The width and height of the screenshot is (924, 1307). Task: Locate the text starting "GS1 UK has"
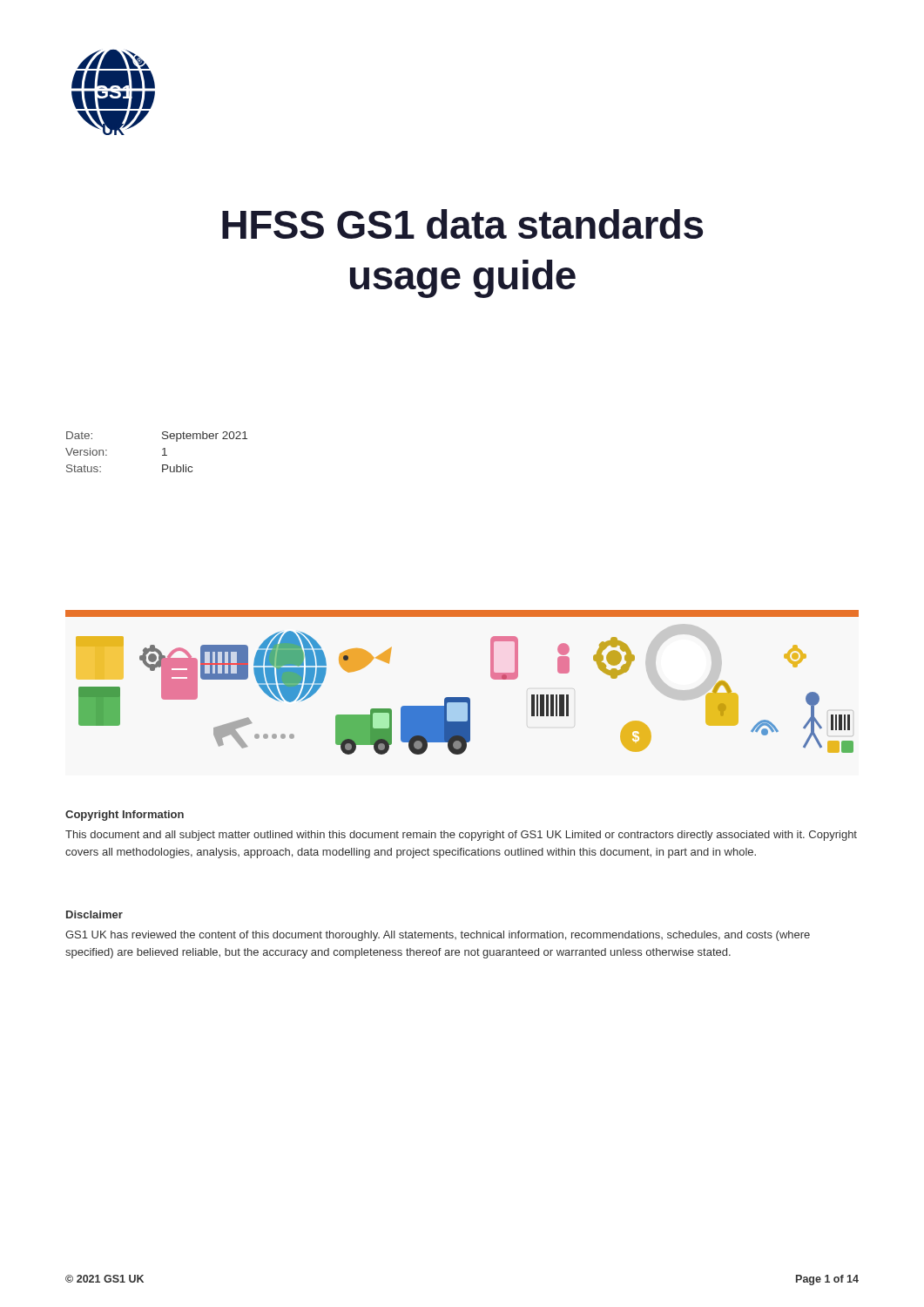[x=462, y=944]
